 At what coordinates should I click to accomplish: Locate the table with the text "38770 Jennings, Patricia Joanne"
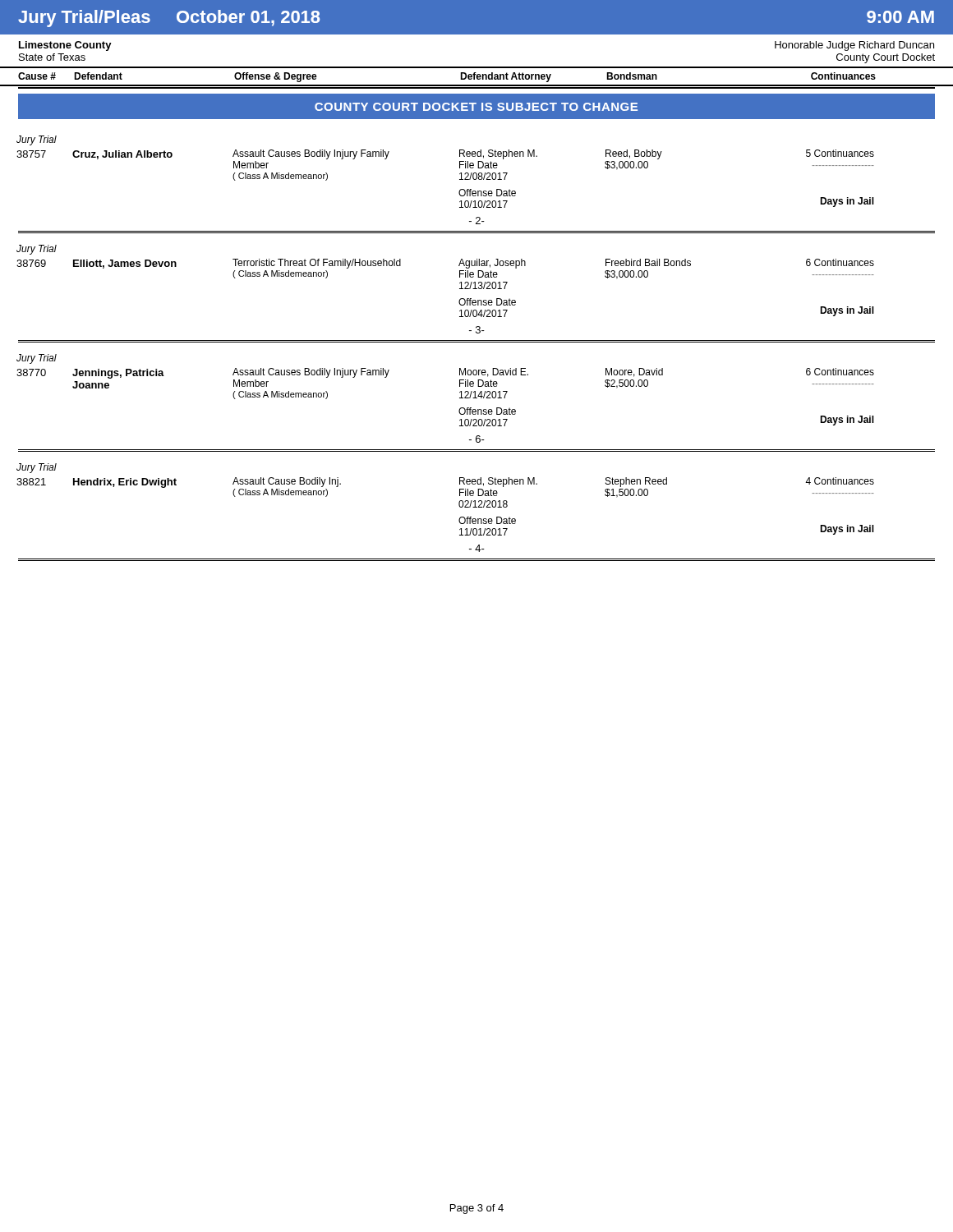(x=476, y=398)
